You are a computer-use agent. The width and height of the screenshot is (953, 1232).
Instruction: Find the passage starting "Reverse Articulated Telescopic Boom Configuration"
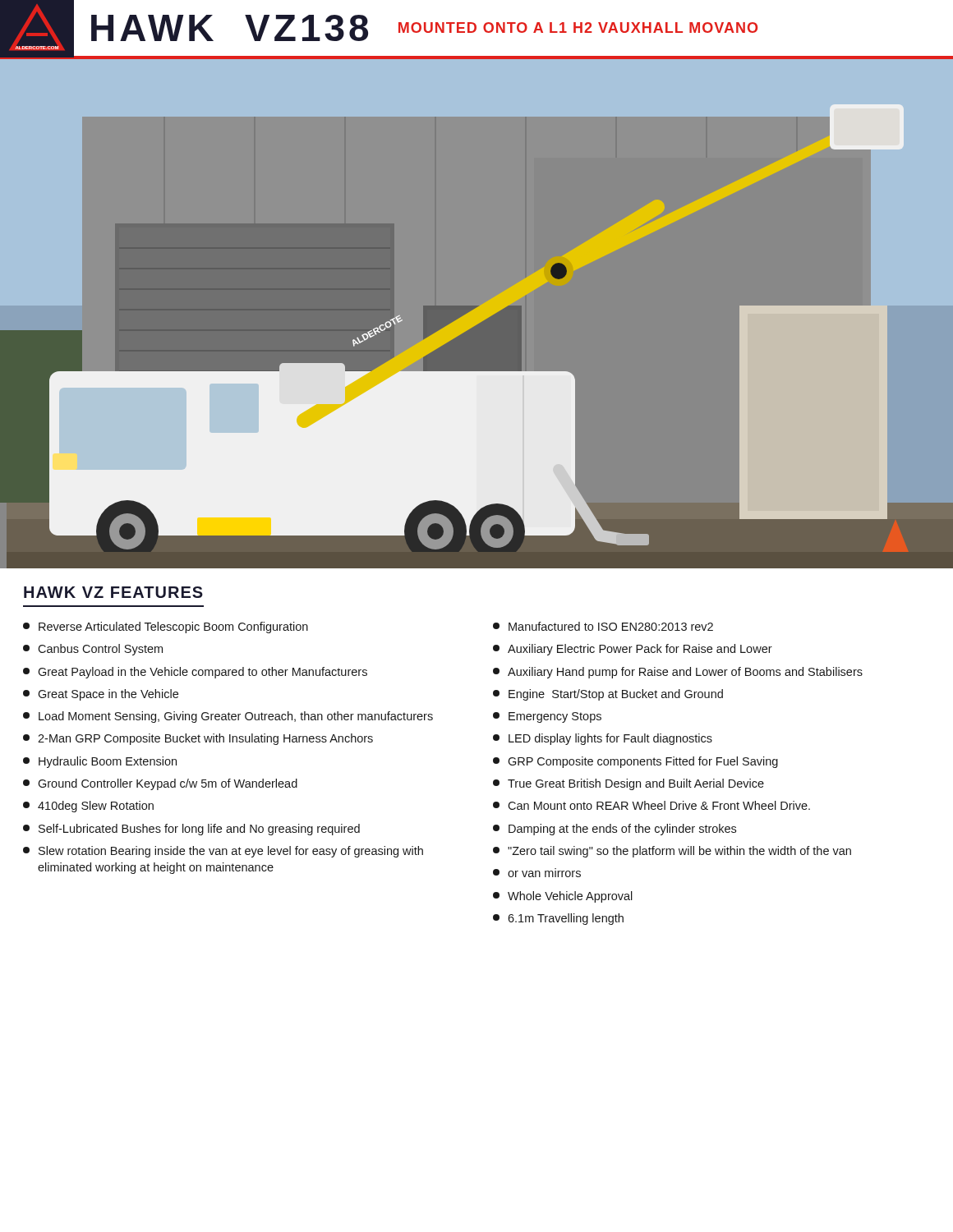(166, 627)
